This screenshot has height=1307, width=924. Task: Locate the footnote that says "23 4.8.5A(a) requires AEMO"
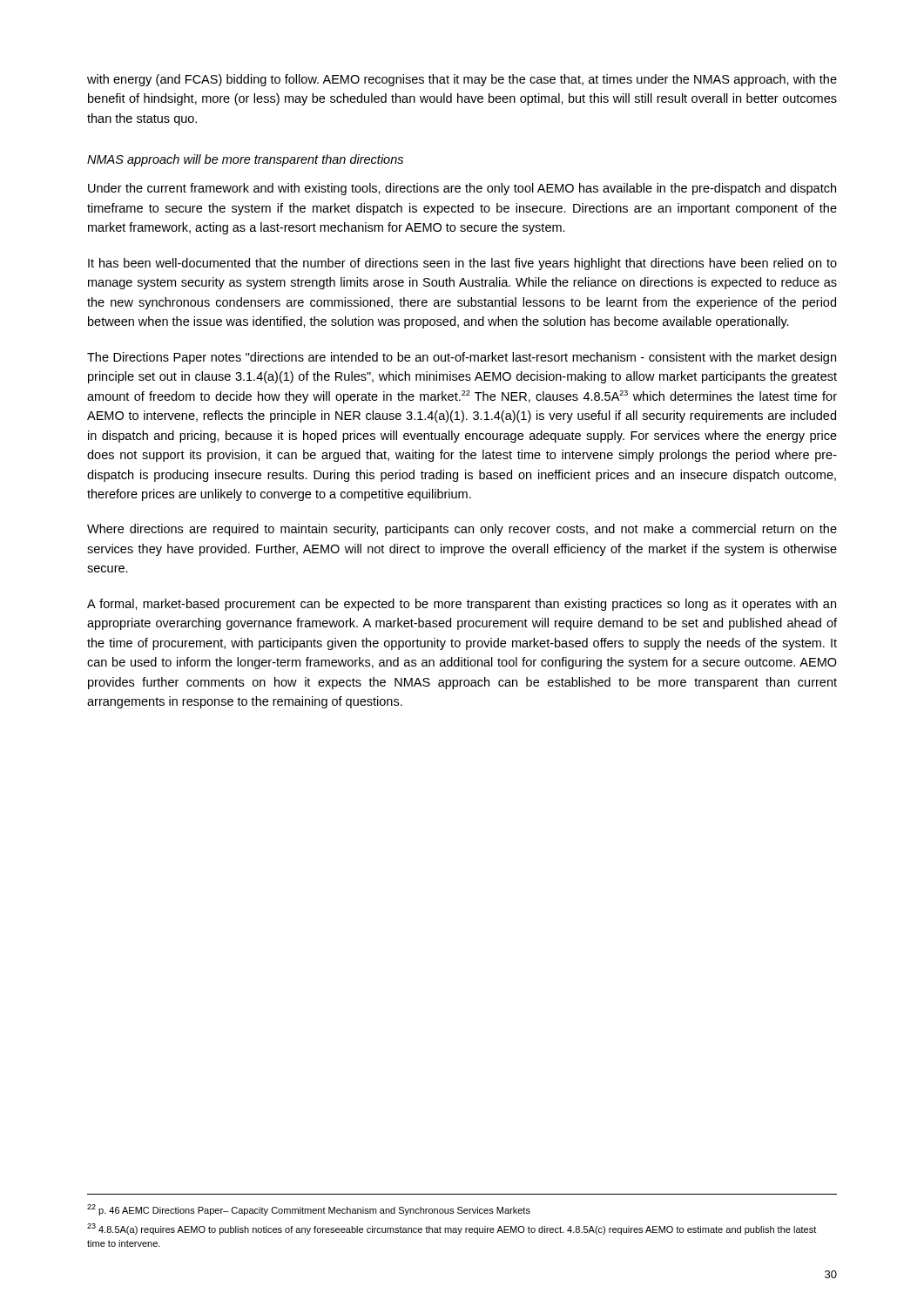tap(452, 1235)
